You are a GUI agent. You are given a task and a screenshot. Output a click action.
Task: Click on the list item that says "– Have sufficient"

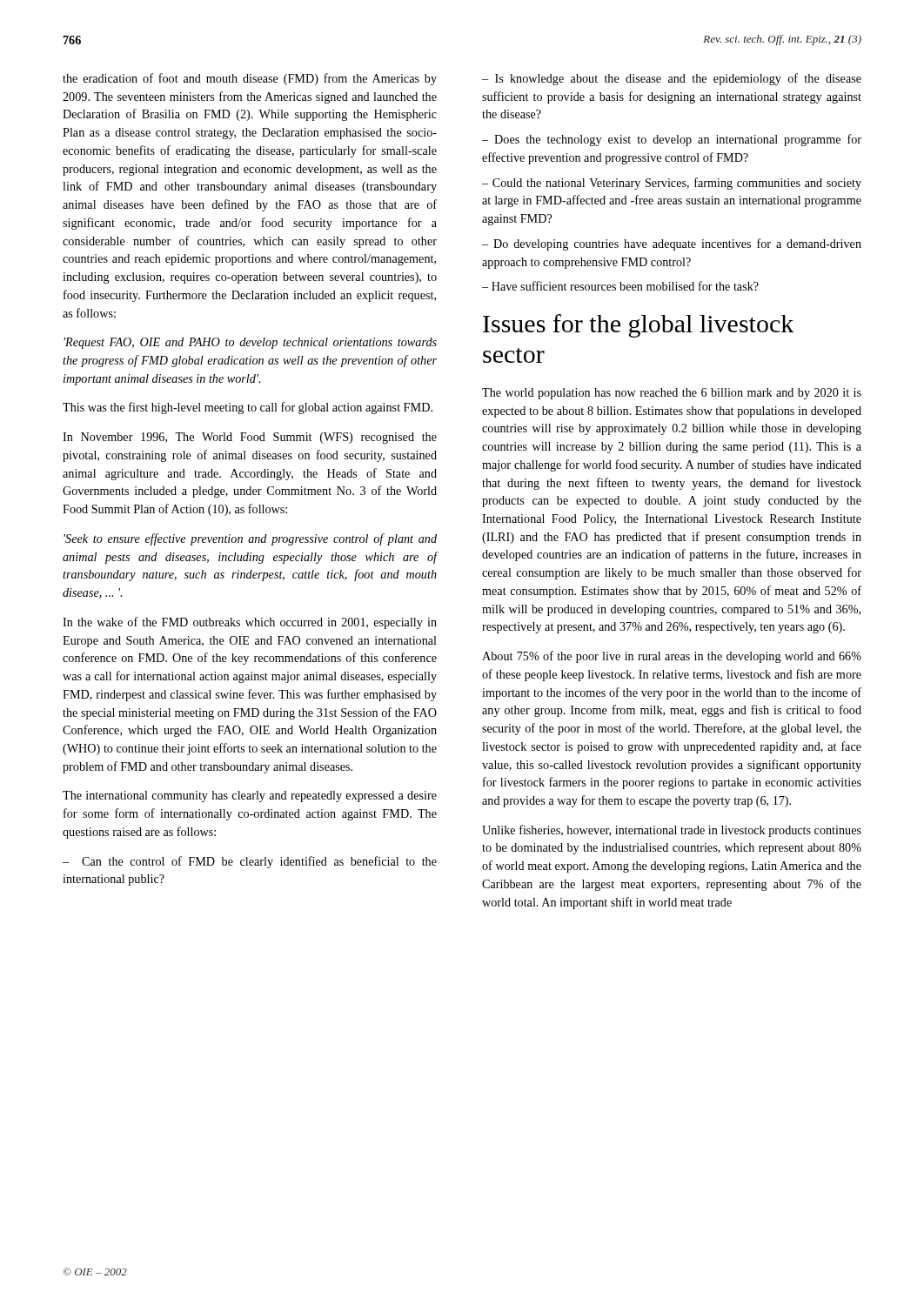[x=620, y=287]
